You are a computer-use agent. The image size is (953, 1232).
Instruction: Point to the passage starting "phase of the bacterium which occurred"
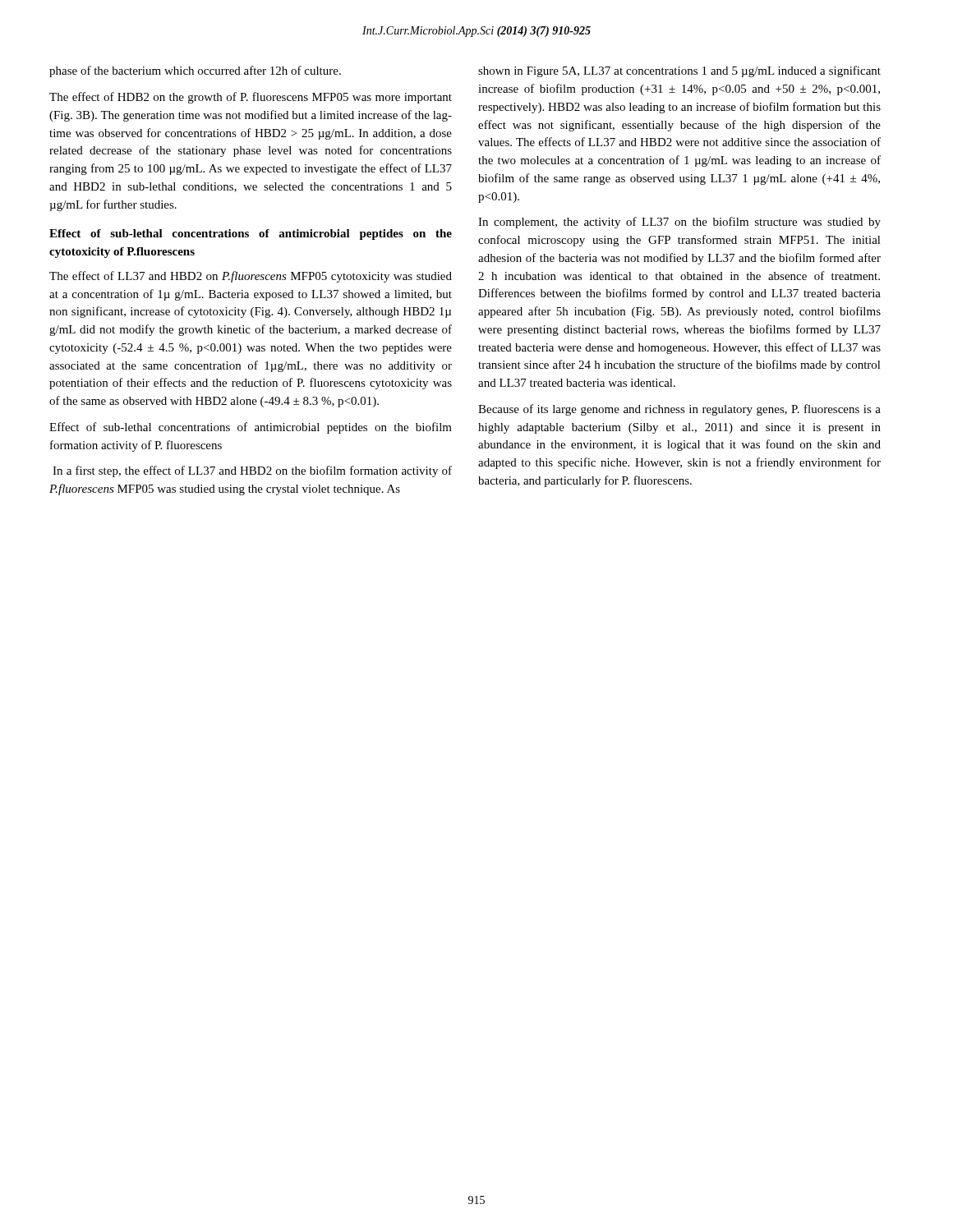[251, 138]
